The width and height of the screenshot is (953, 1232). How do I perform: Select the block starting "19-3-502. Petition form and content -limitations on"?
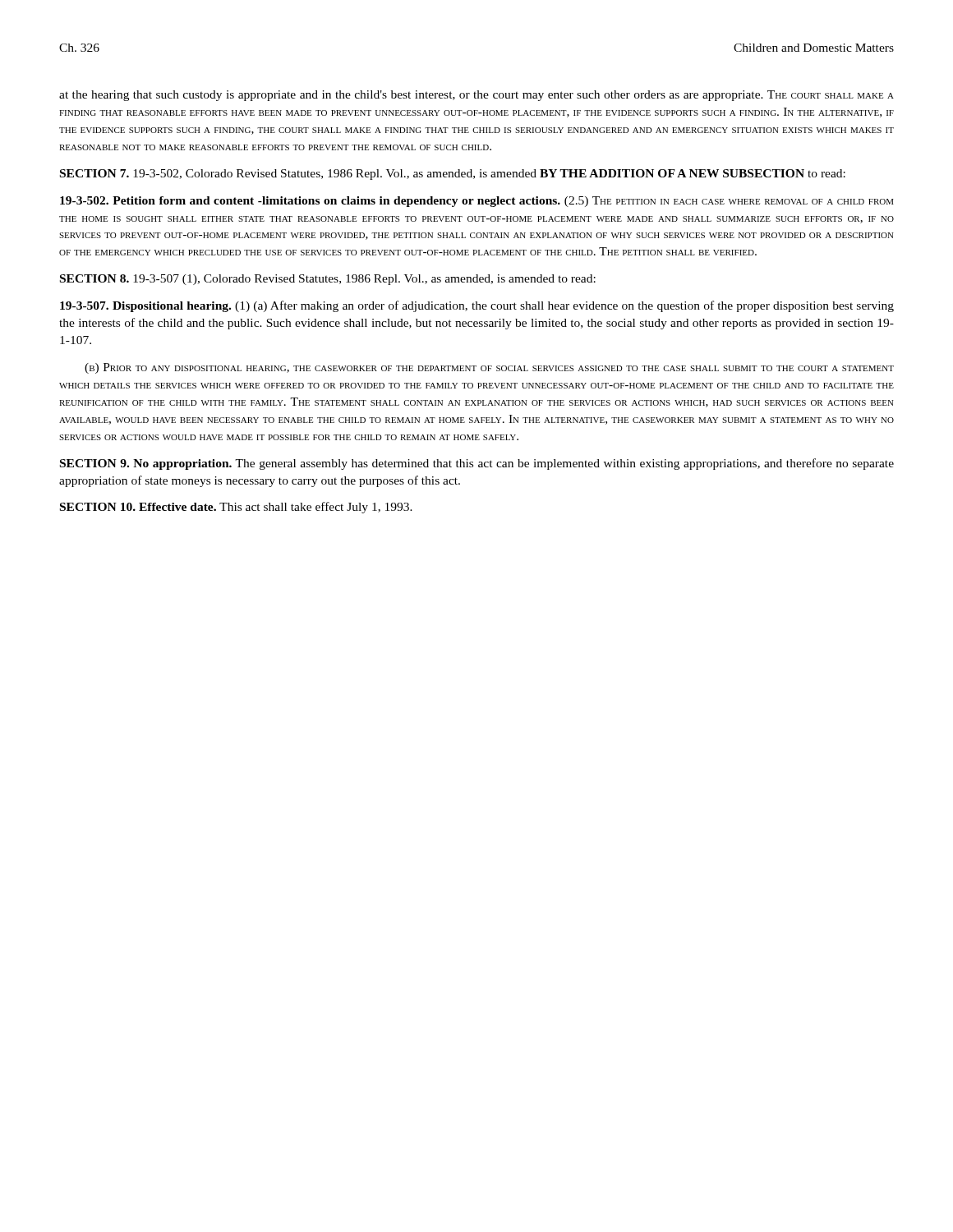click(476, 226)
